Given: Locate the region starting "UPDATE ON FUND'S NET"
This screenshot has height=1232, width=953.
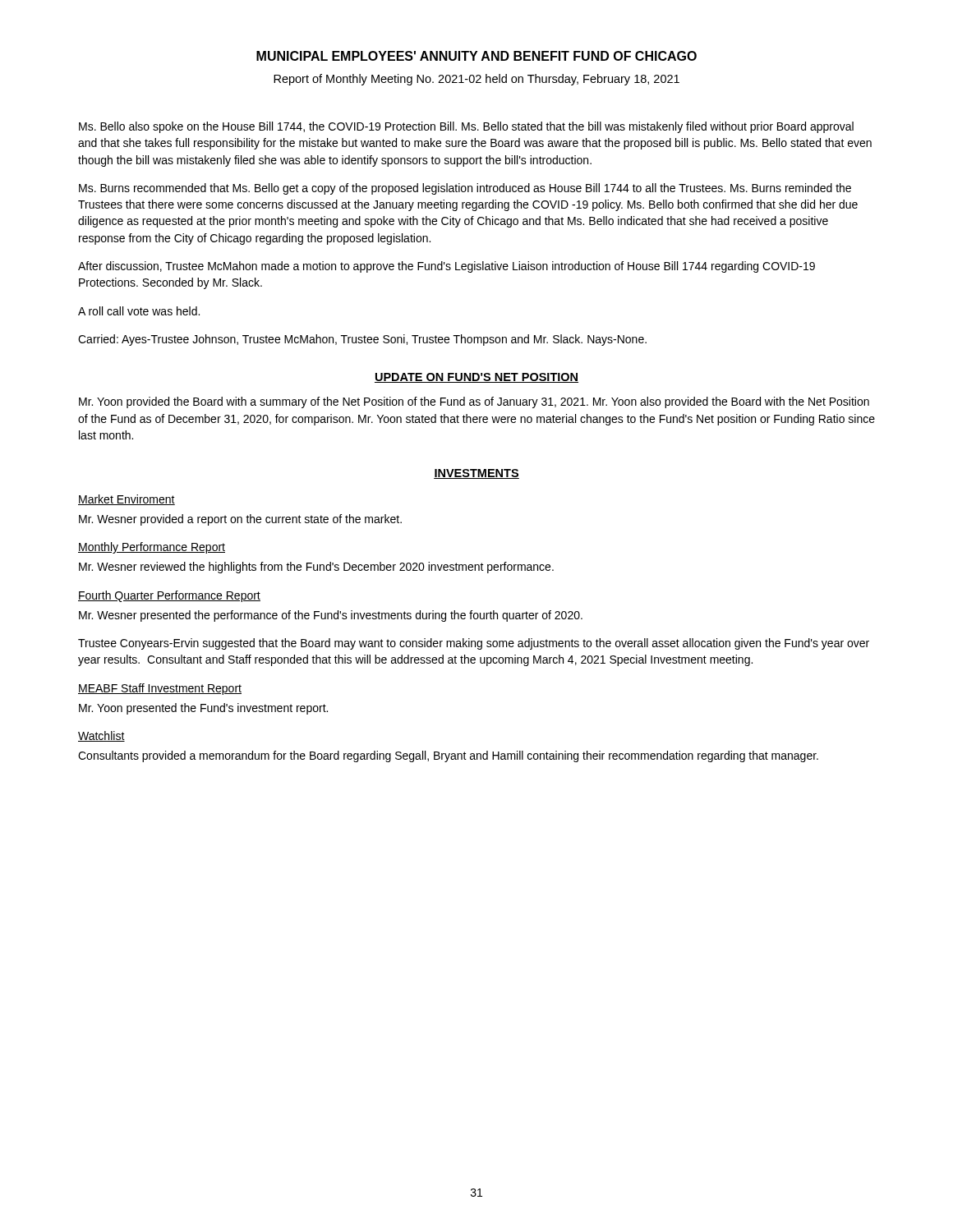Looking at the screenshot, I should click(x=476, y=377).
